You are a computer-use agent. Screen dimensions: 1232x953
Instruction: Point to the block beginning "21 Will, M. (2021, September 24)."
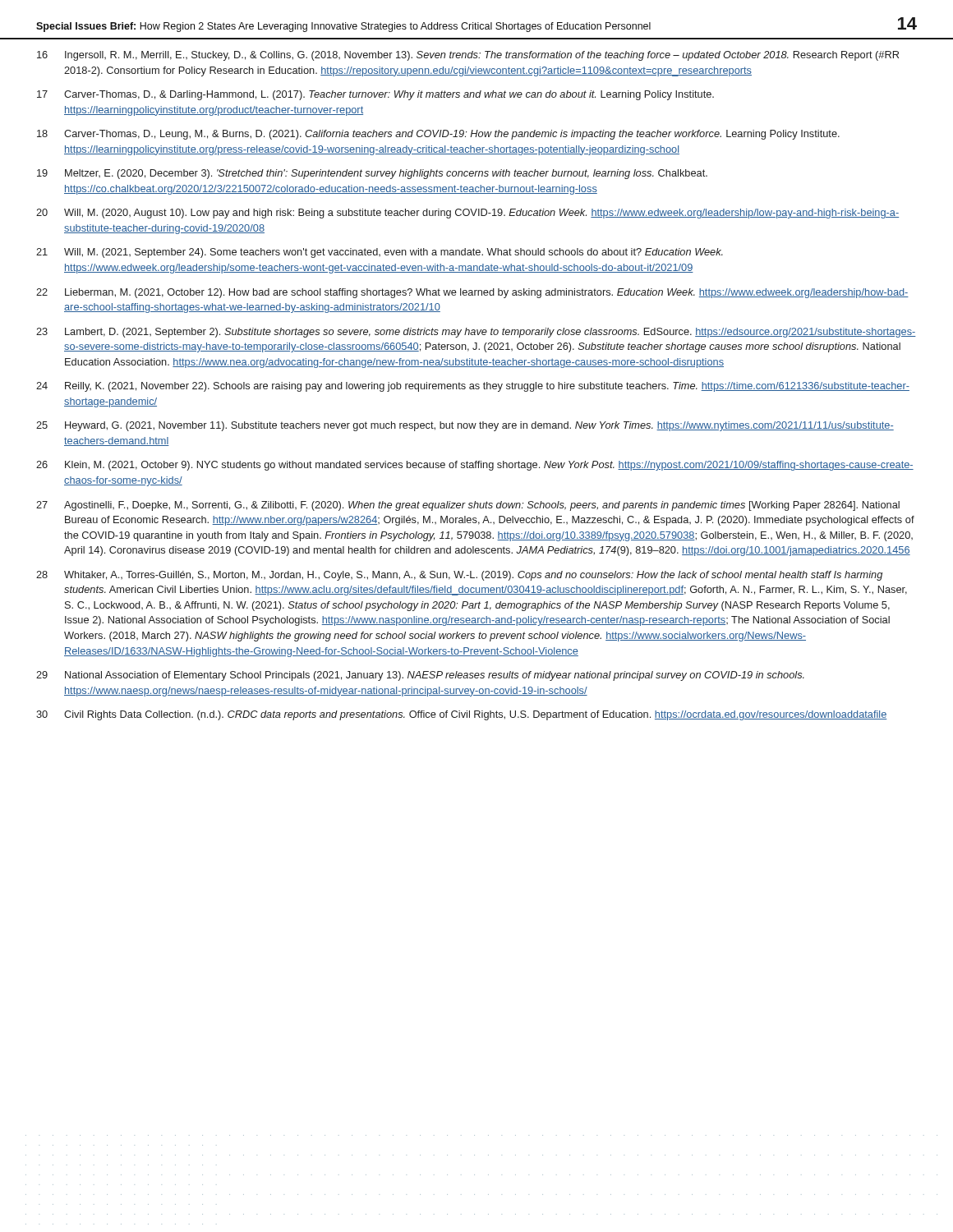(476, 260)
